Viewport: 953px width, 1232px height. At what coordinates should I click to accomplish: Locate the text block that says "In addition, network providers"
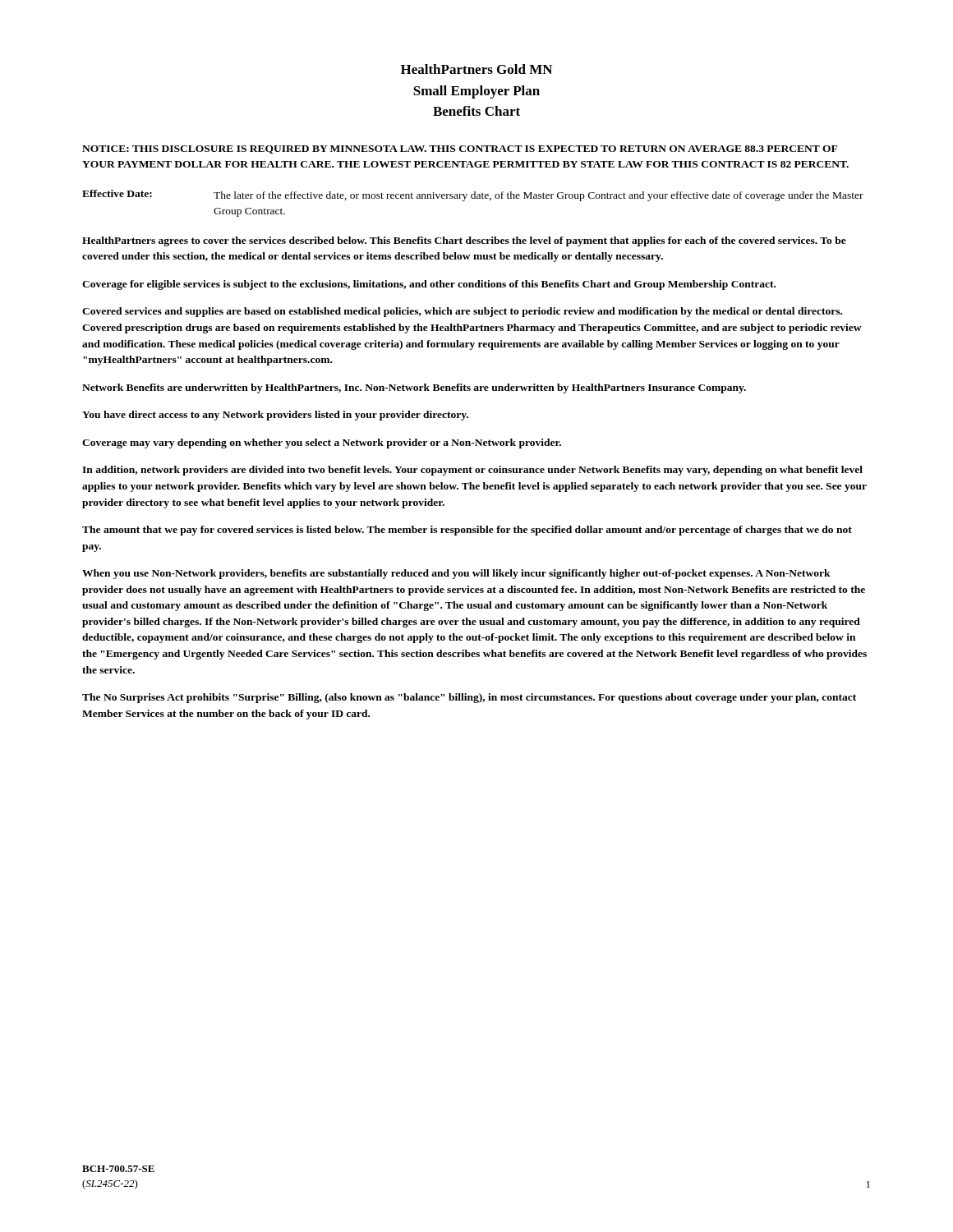pos(474,486)
